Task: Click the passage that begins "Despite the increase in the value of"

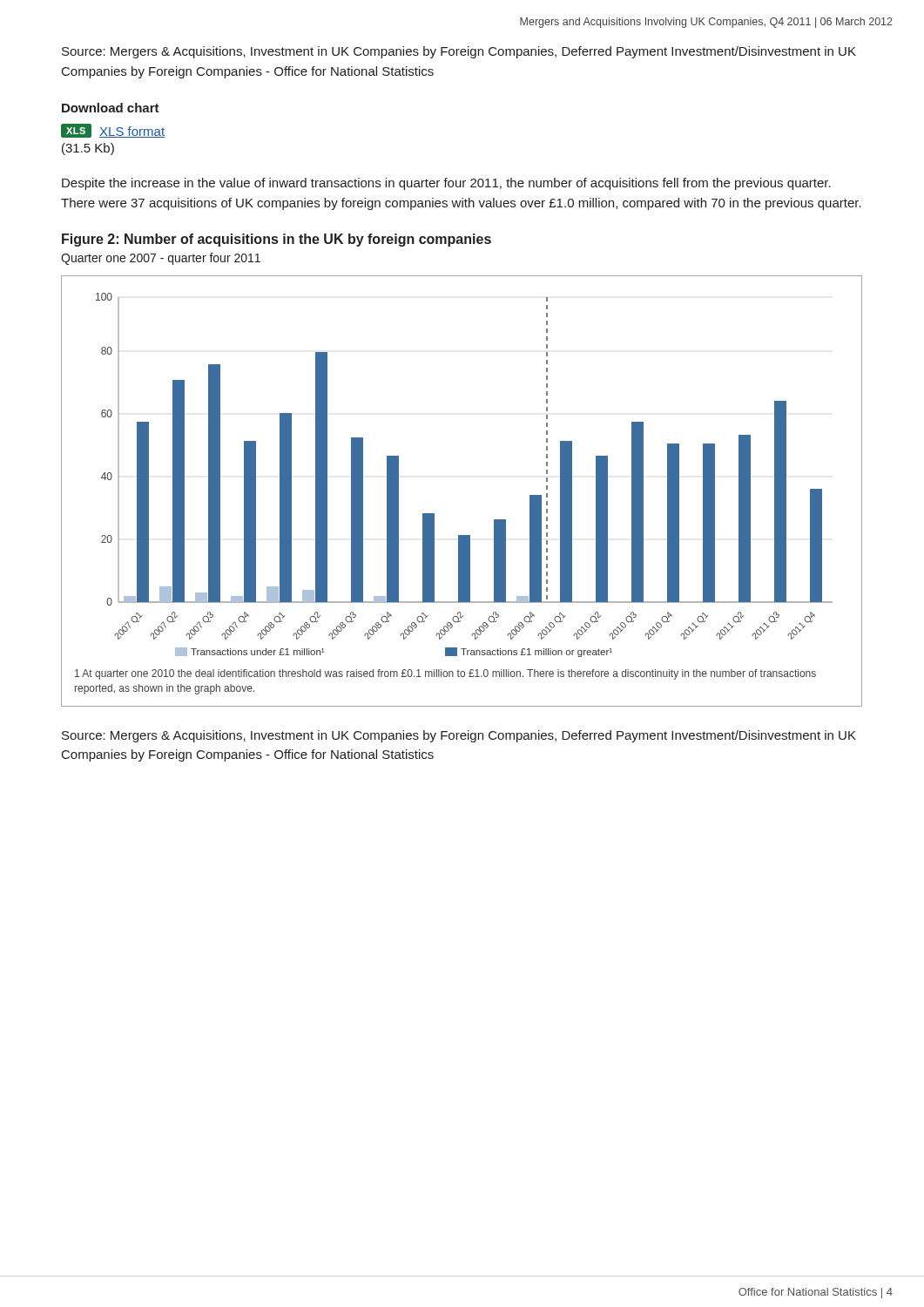Action: [x=461, y=192]
